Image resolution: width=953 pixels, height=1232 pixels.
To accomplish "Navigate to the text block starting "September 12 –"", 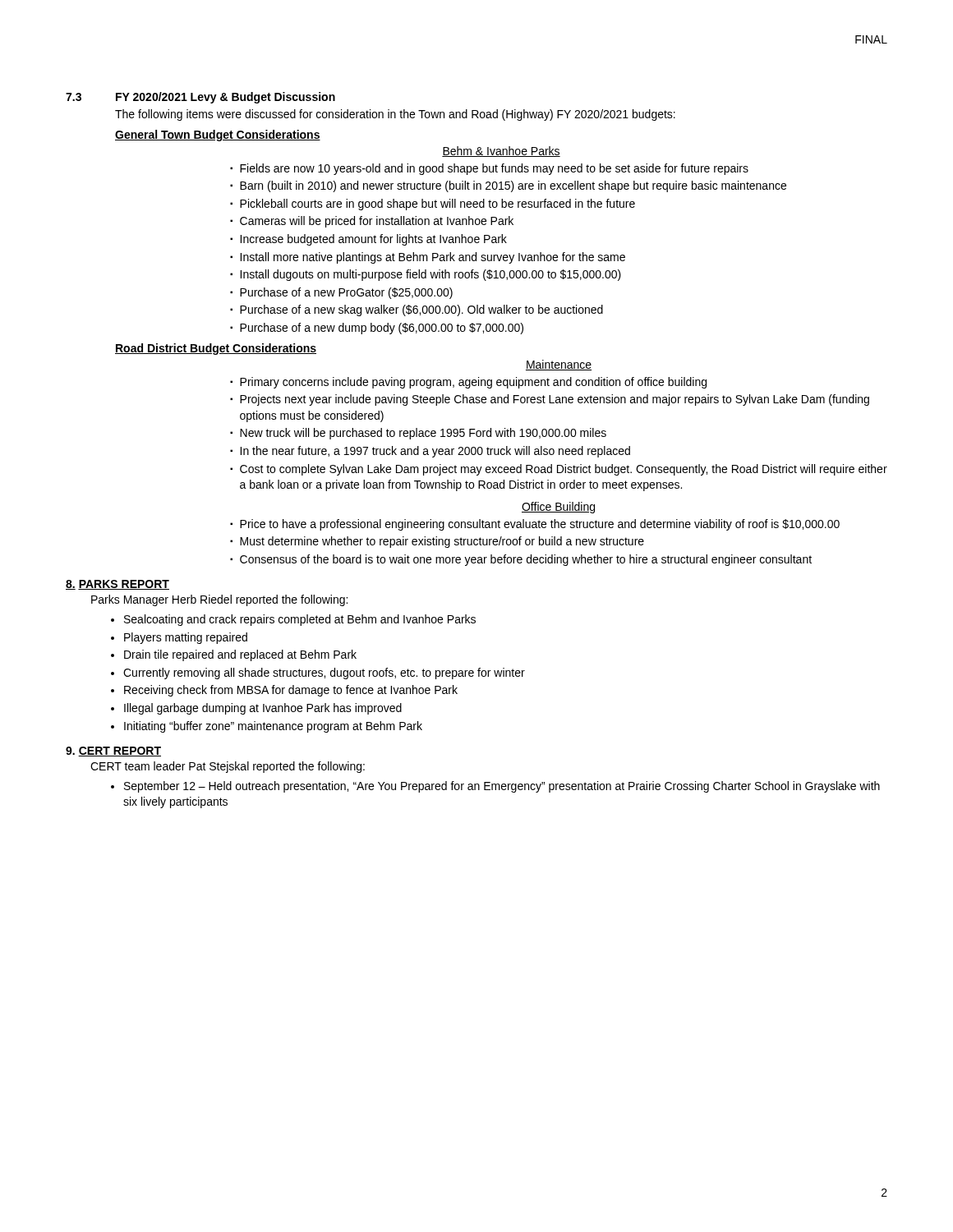I will [x=502, y=794].
